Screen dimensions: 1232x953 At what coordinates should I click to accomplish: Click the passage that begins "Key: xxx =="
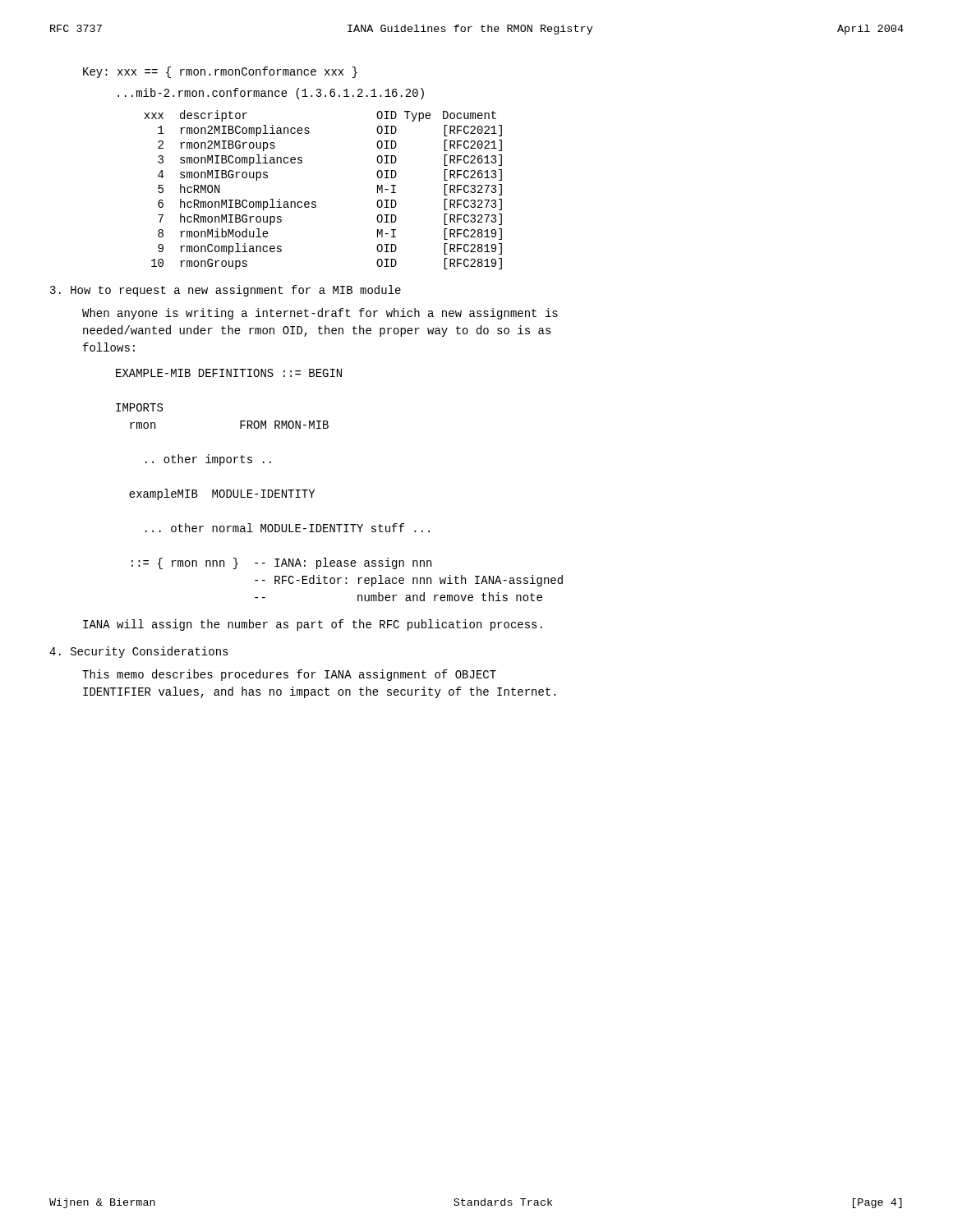tap(220, 72)
